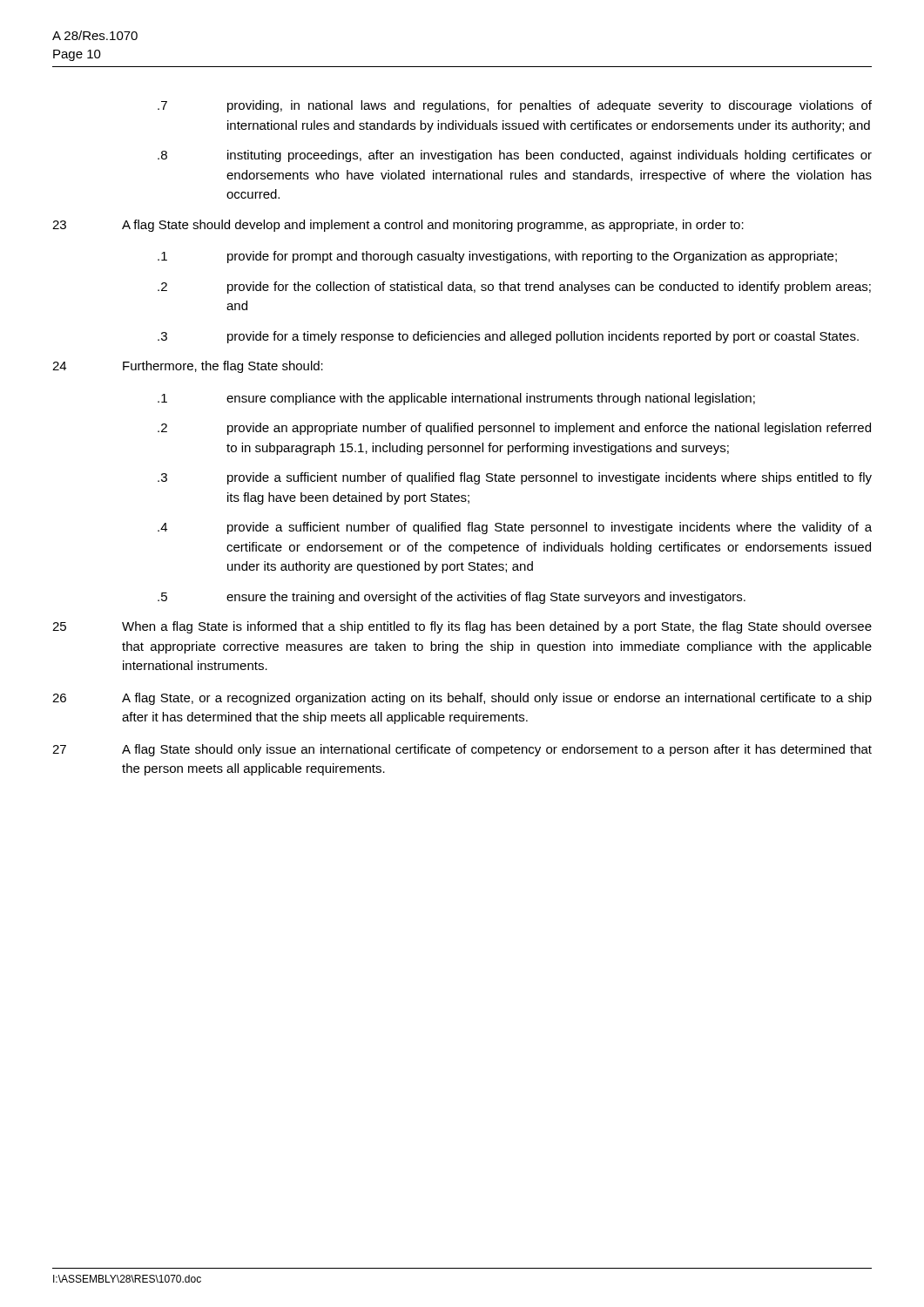The image size is (924, 1307).
Task: Point to the region starting "23 A flag State should develop and"
Action: coord(462,225)
